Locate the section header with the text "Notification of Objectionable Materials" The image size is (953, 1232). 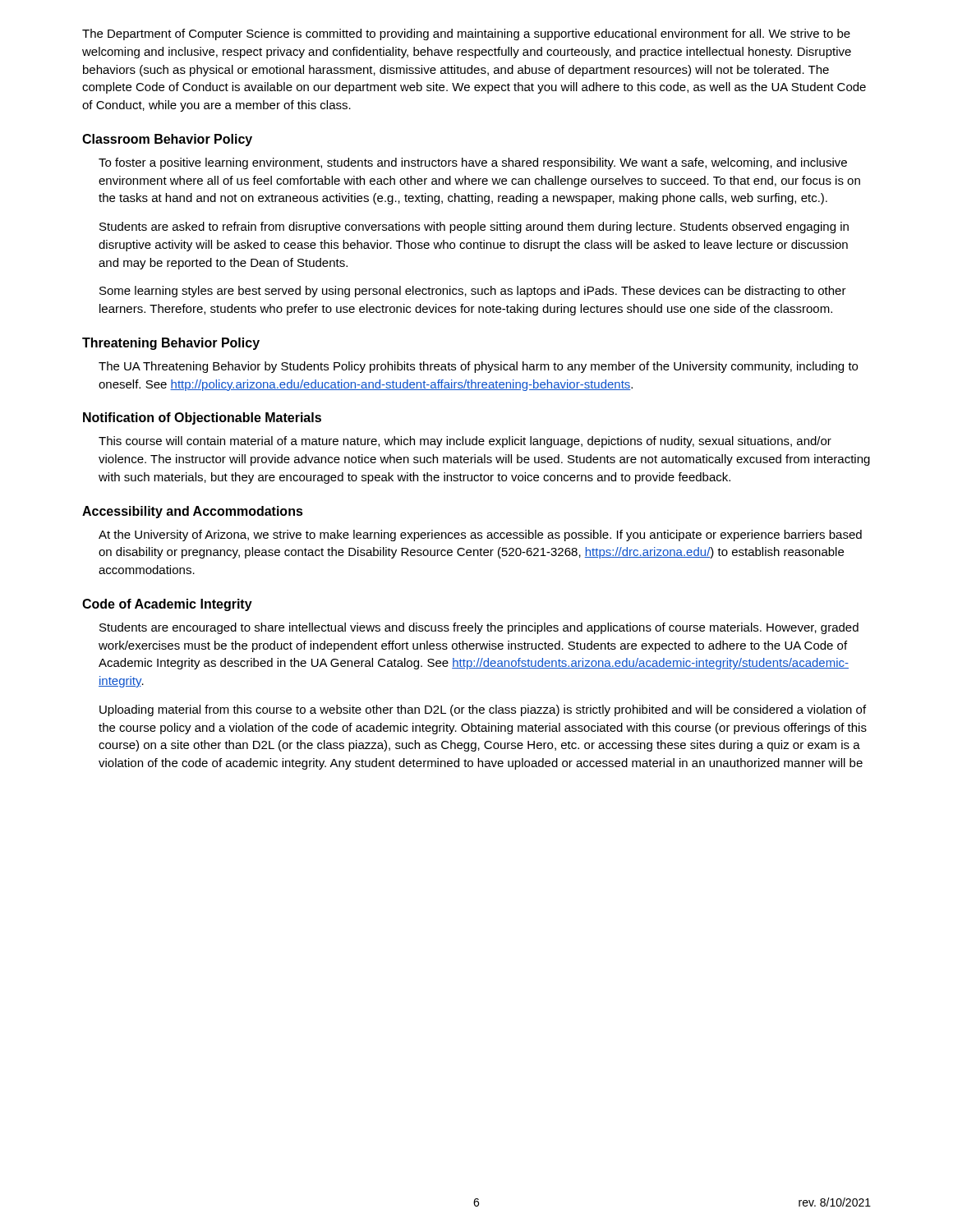click(x=202, y=418)
